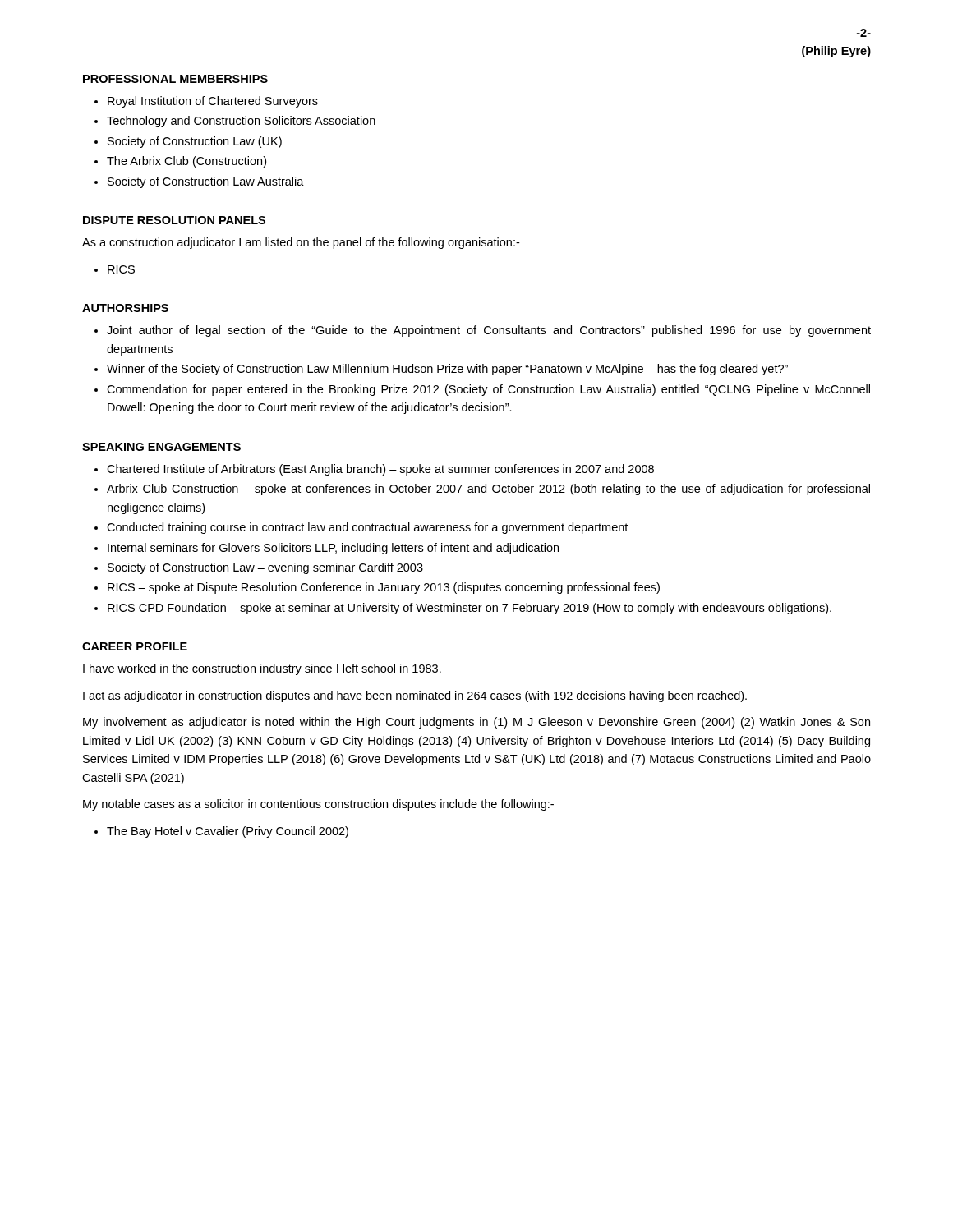Find the block starting "My involvement as adjudicator"
The width and height of the screenshot is (953, 1232).
[x=476, y=750]
